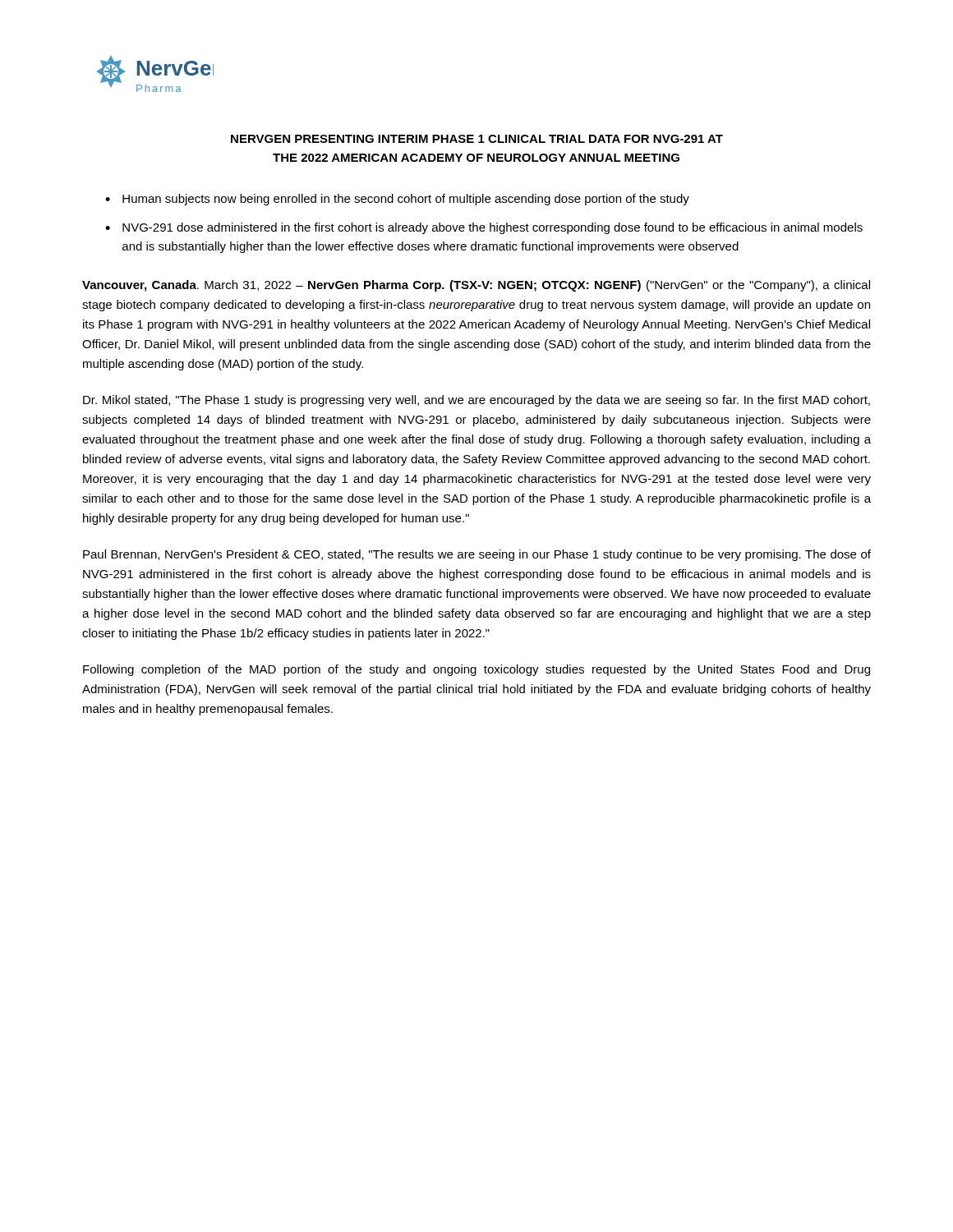Screen dimensions: 1232x953
Task: Locate the list item containing "NVG-291 dose administered in"
Action: [x=496, y=237]
